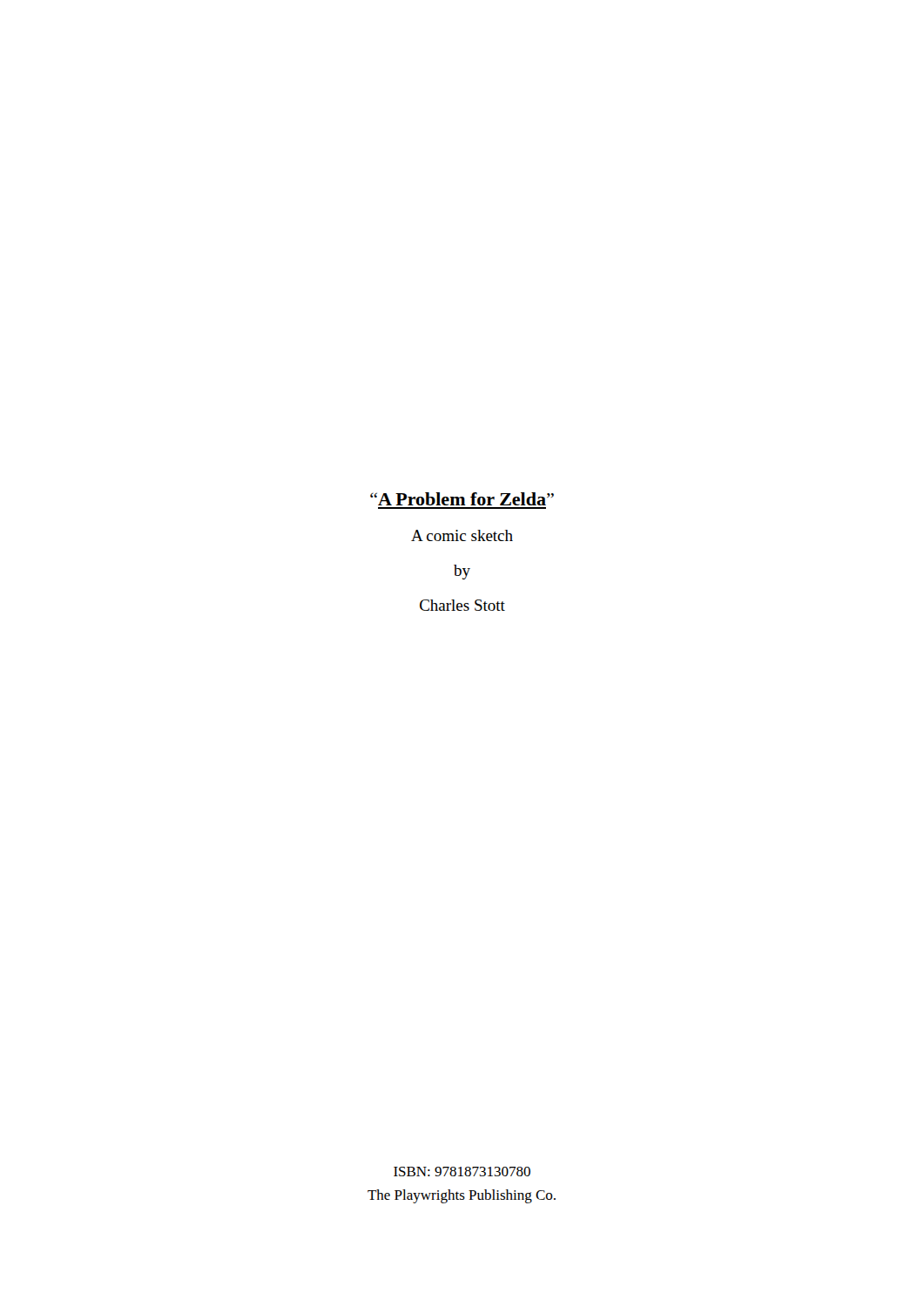
Task: Where does it say "A comic sketch"?
Action: 462,536
